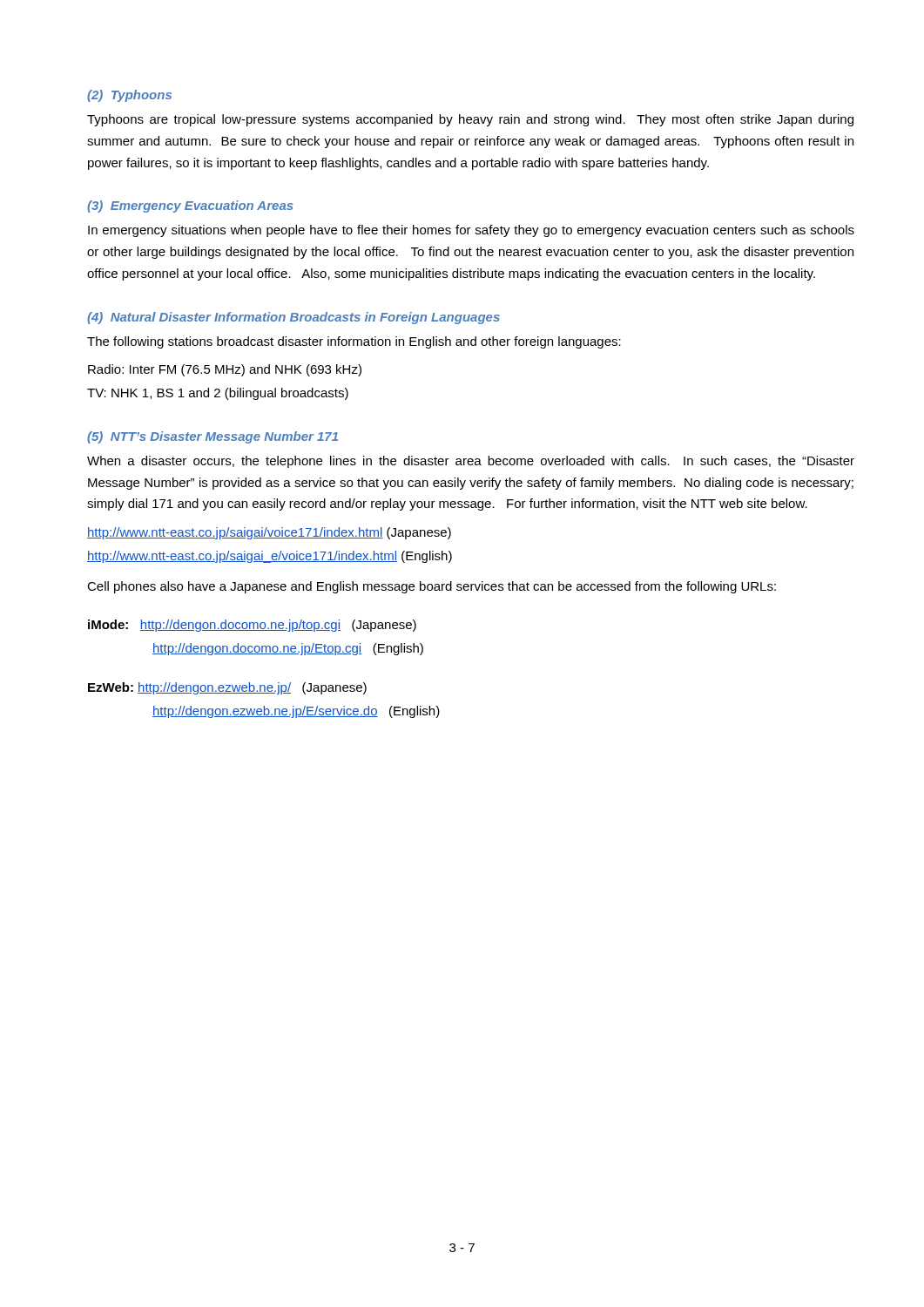Viewport: 924px width, 1307px height.
Task: Where is the passage that starts "EzWeb: http://dengon.ezweb.ne.jp/ (Japanese)"?
Action: pos(264,699)
